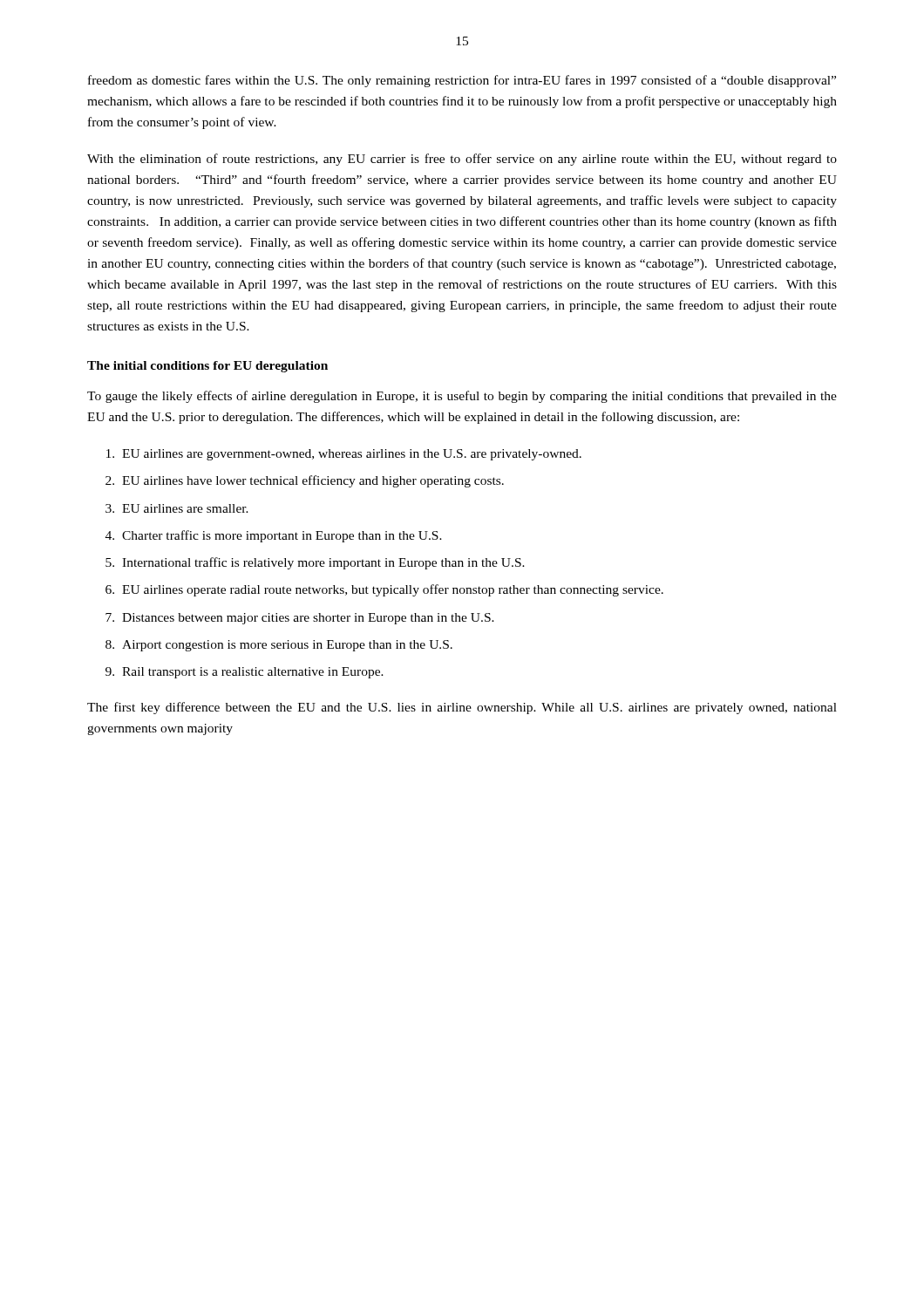This screenshot has width=924, height=1308.
Task: Navigate to the block starting "7.Distances between major cities are"
Action: (462, 617)
